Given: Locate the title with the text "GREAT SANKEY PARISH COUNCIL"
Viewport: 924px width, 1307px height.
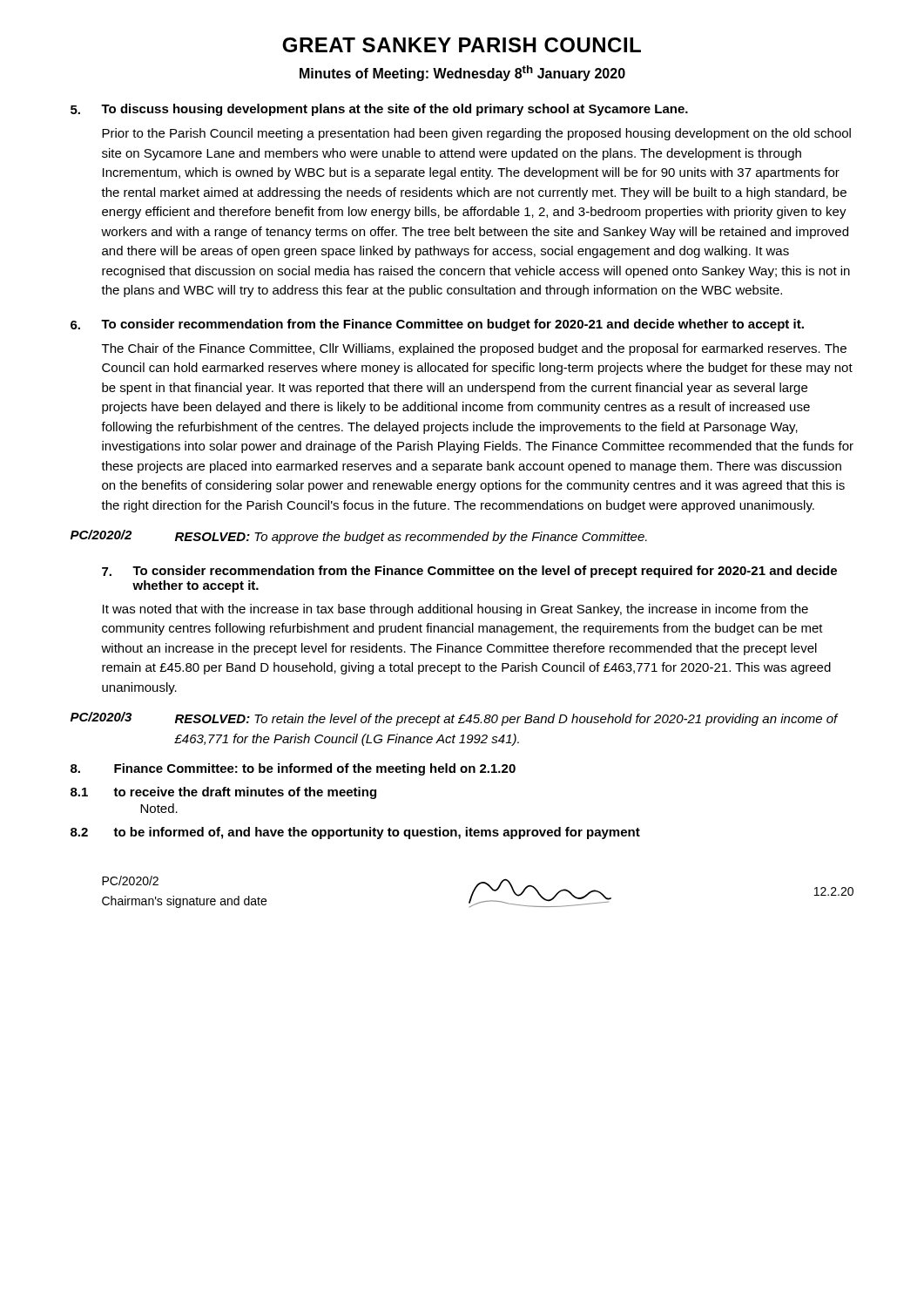Looking at the screenshot, I should coord(462,45).
